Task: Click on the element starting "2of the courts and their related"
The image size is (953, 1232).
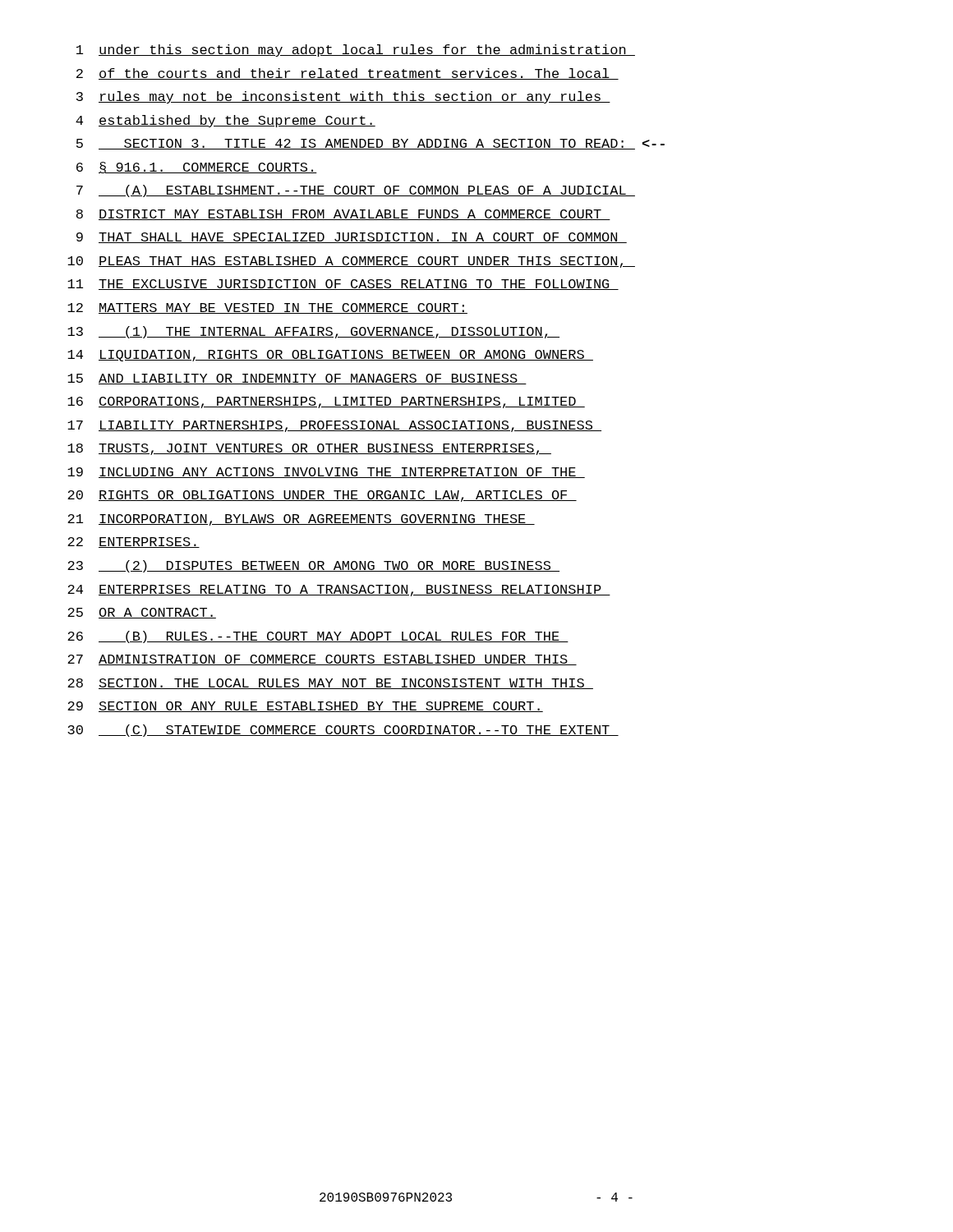Action: (334, 75)
